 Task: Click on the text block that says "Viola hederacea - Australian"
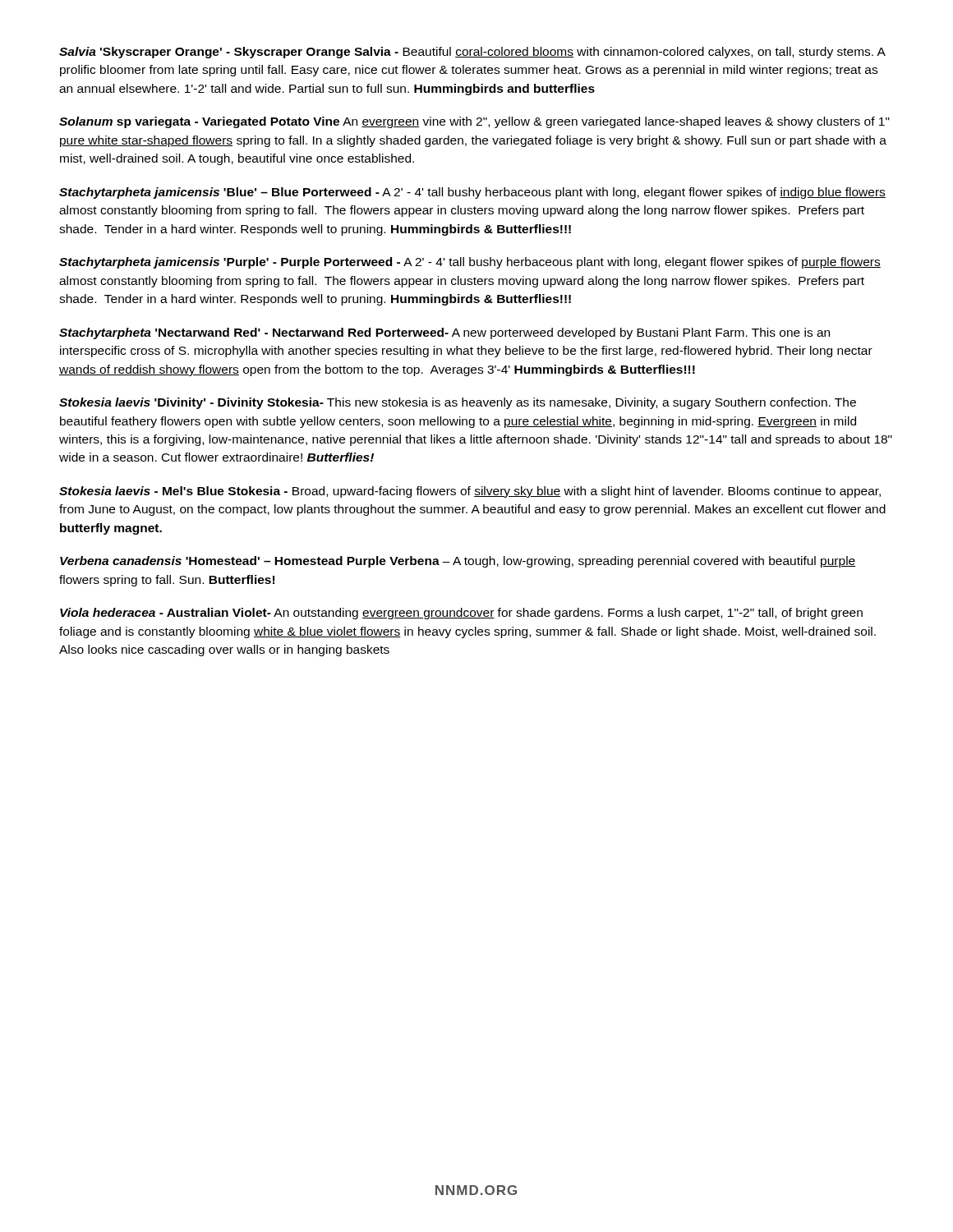[x=468, y=631]
